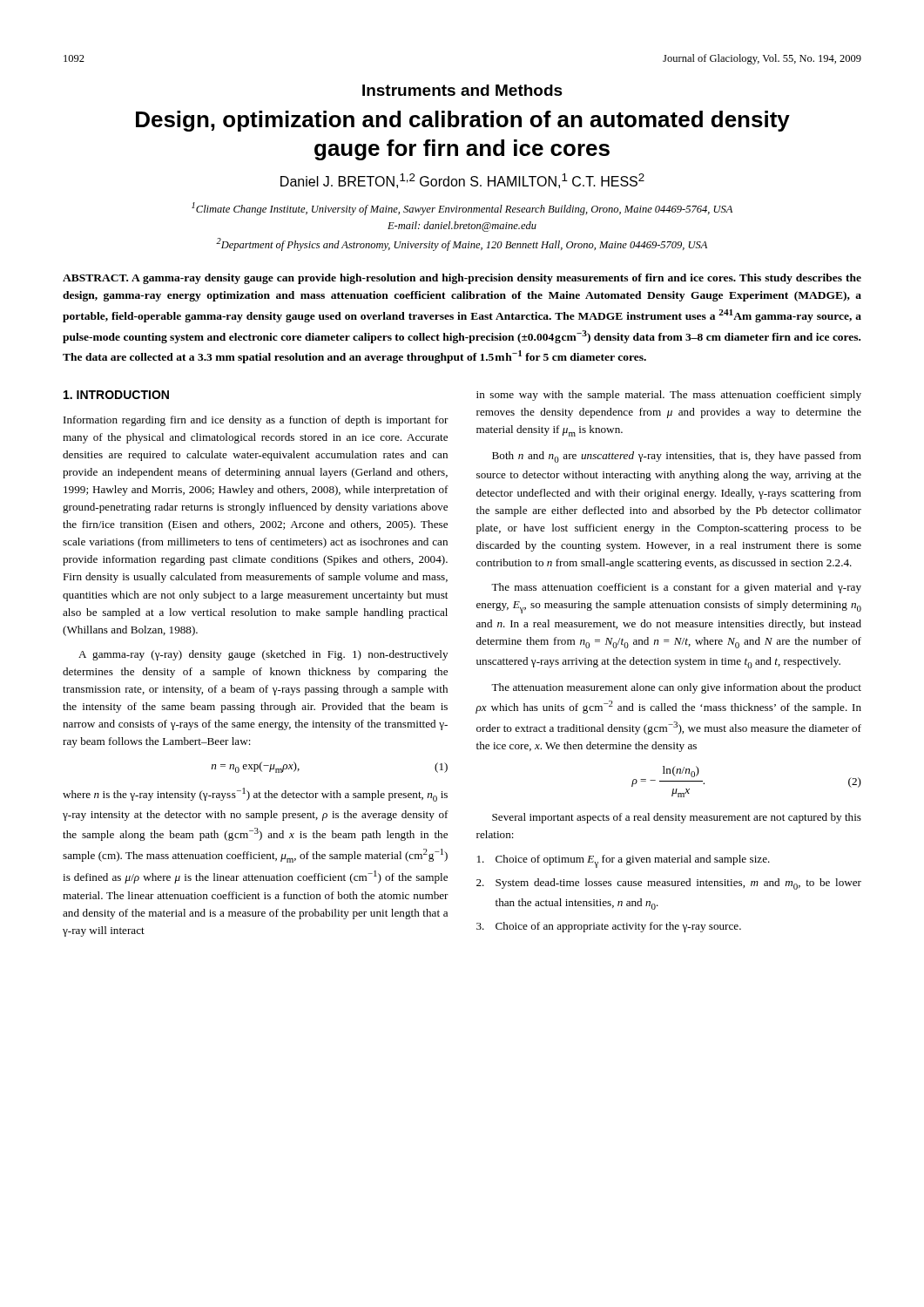The height and width of the screenshot is (1307, 924).
Task: Locate the section header with the text "1. INTRODUCTION"
Action: 116,394
